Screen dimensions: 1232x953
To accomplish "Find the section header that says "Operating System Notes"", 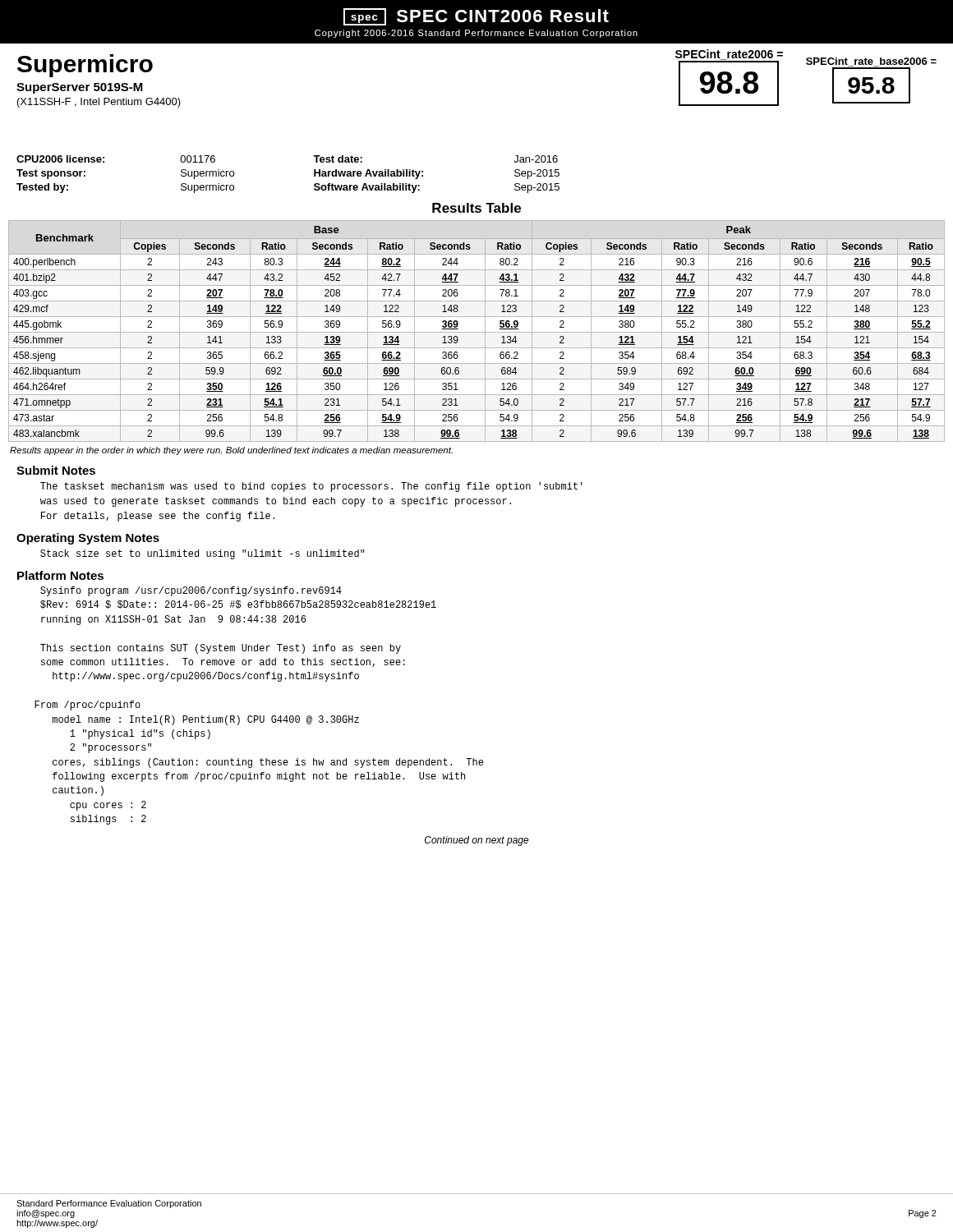I will (x=88, y=538).
